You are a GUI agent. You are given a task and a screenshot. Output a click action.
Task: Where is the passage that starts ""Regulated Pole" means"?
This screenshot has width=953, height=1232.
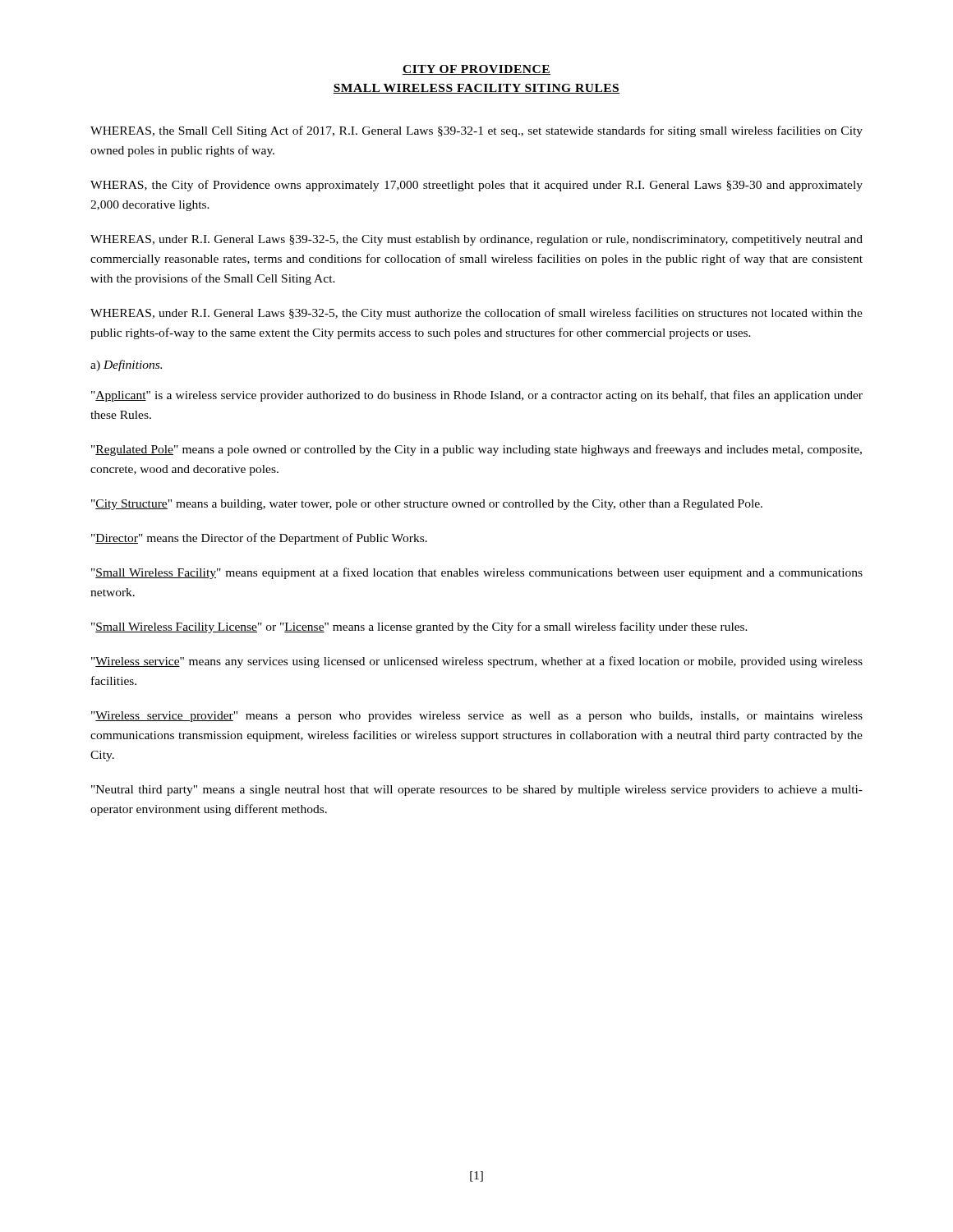pos(476,458)
